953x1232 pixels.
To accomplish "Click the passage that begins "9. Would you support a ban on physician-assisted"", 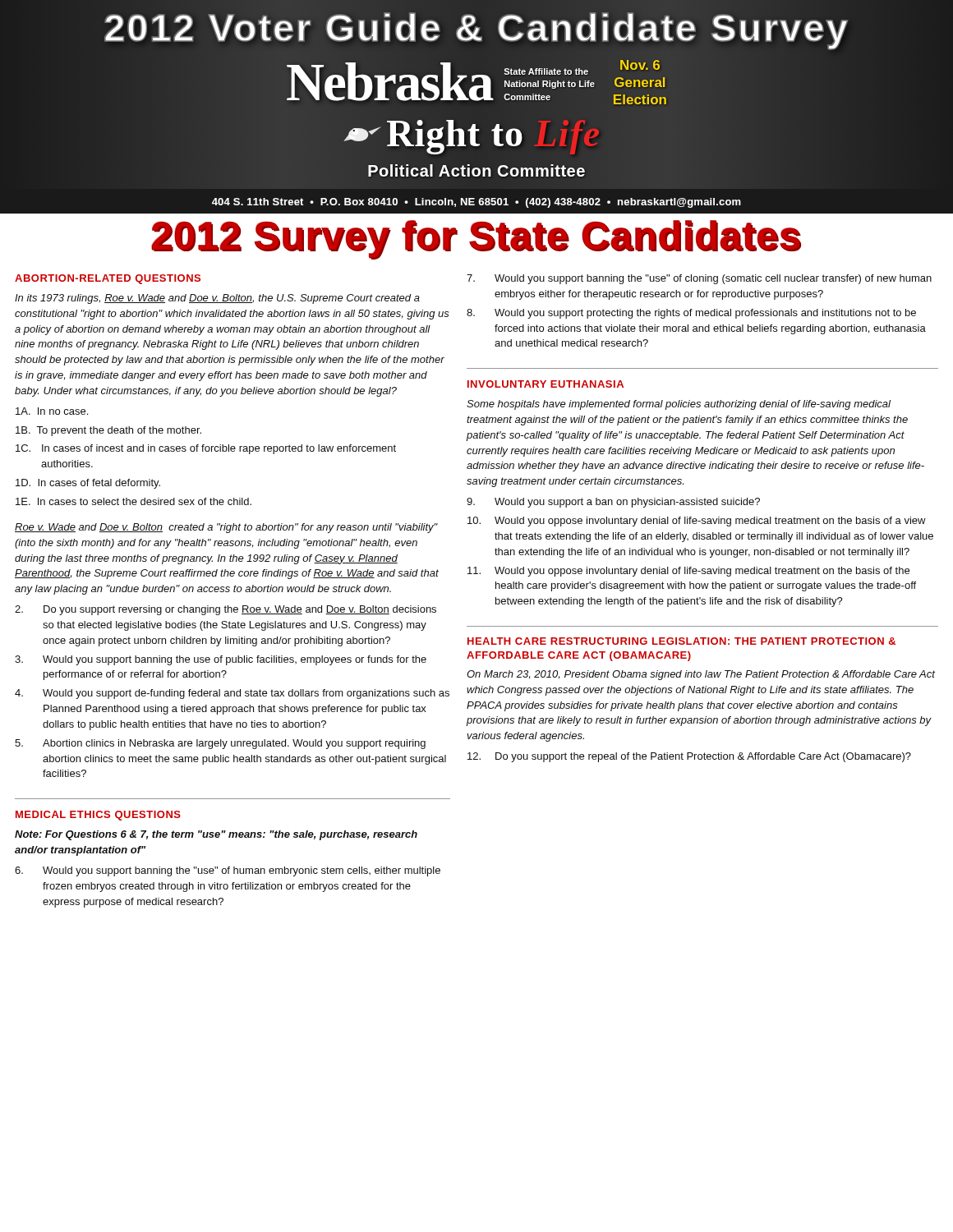I will coord(702,502).
